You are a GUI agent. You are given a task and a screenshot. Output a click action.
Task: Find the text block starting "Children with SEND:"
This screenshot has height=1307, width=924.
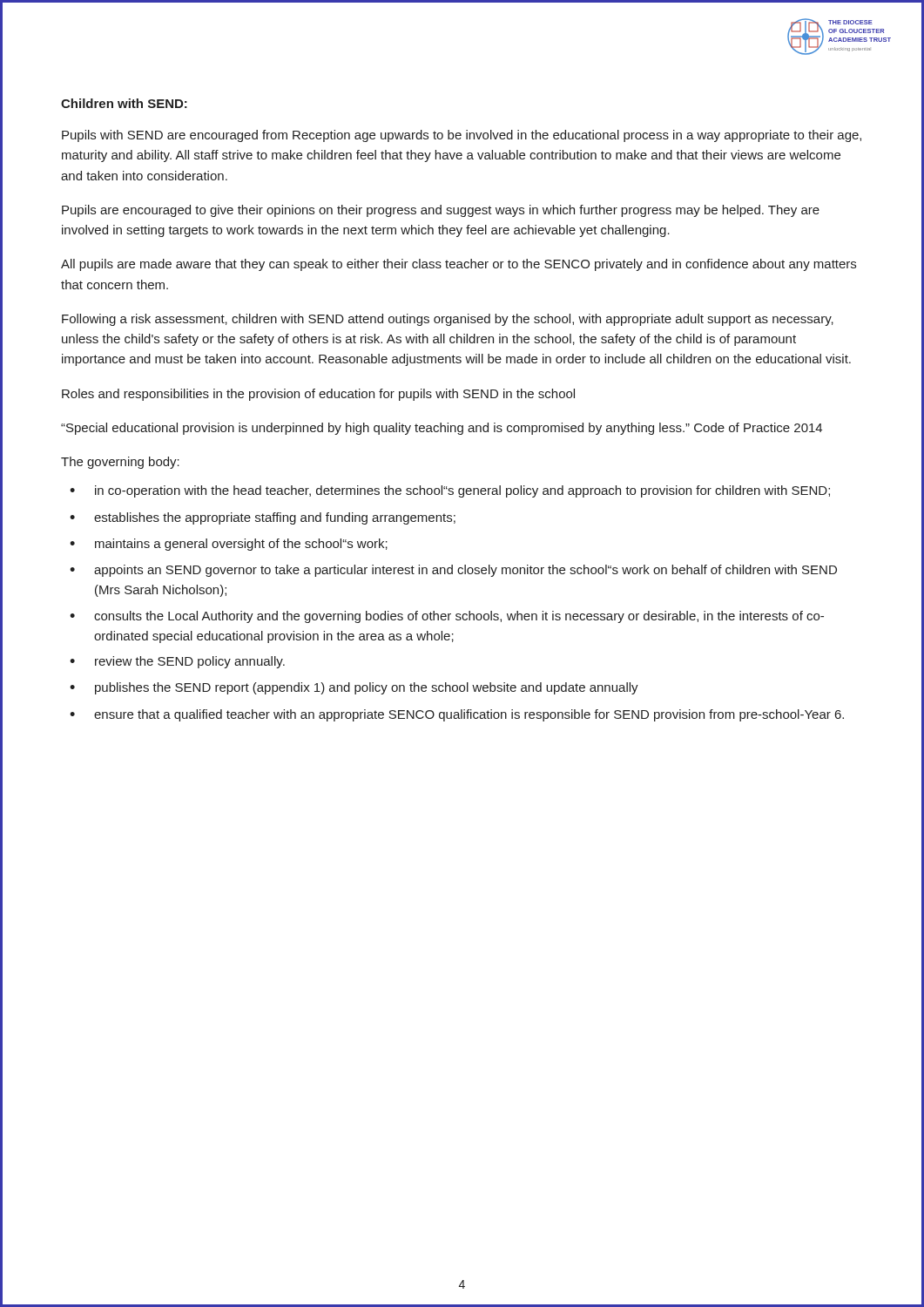(124, 103)
